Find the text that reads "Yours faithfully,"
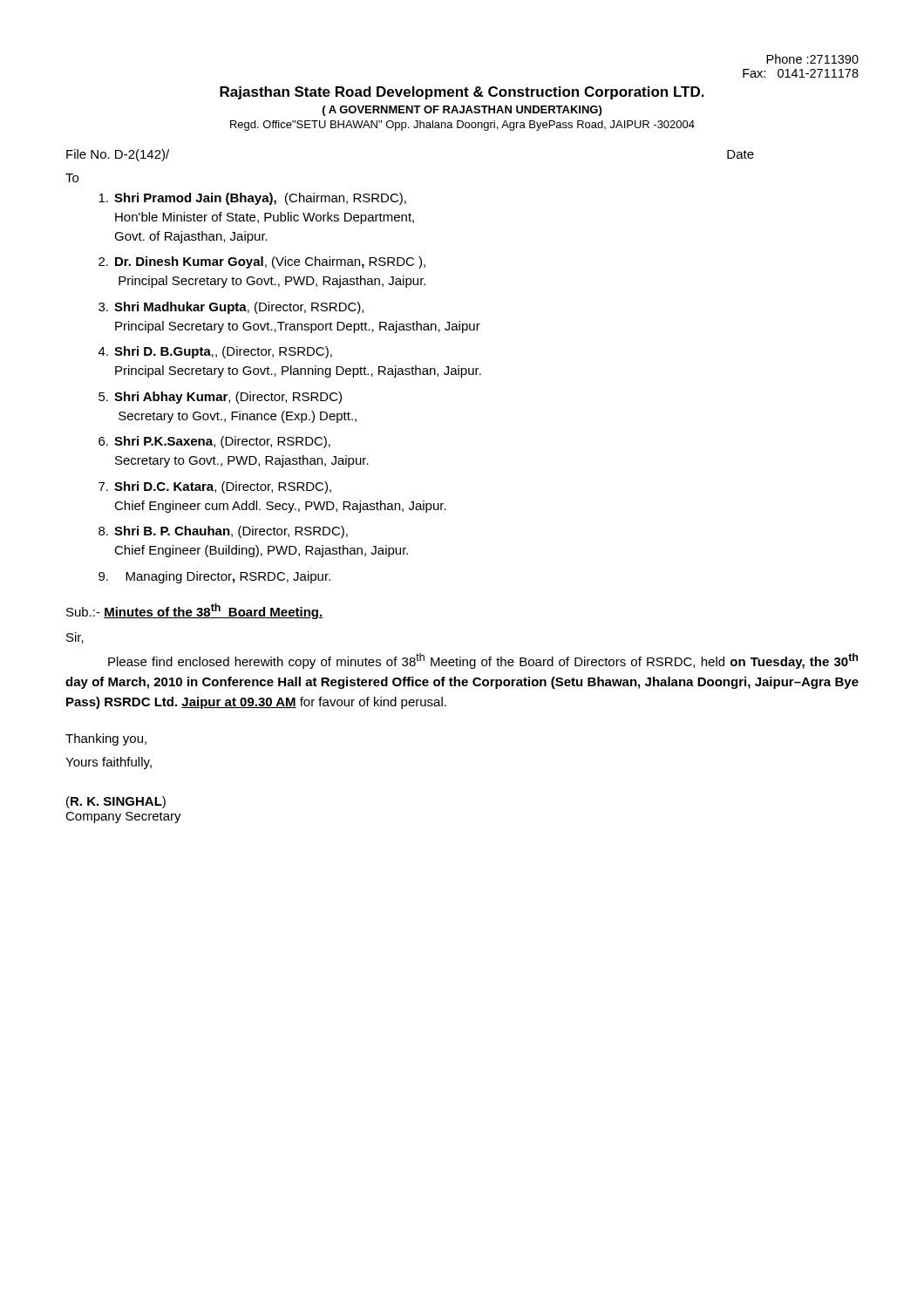Viewport: 924px width, 1308px height. pyautogui.click(x=109, y=762)
